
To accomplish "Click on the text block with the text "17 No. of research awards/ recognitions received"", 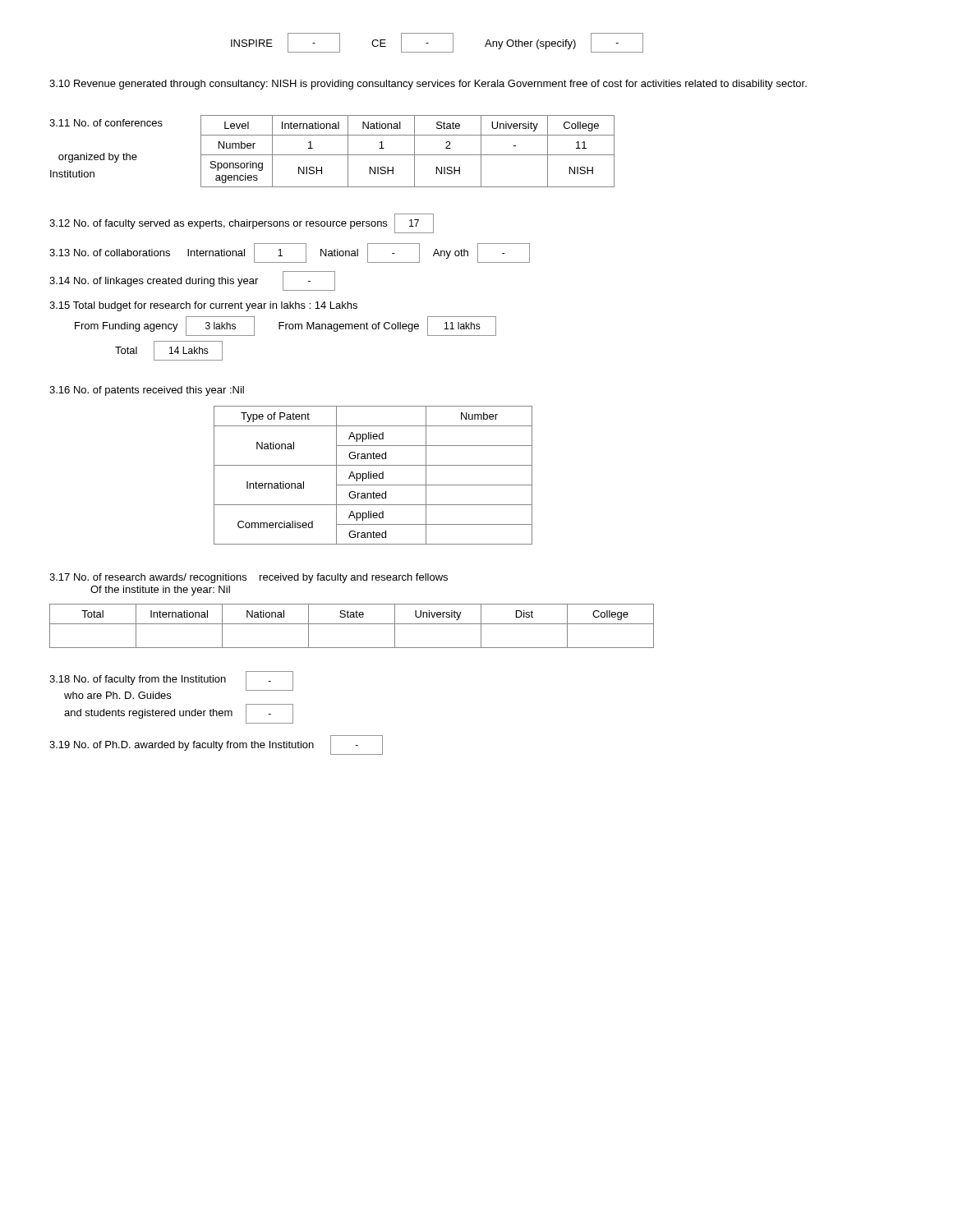I will (x=476, y=609).
